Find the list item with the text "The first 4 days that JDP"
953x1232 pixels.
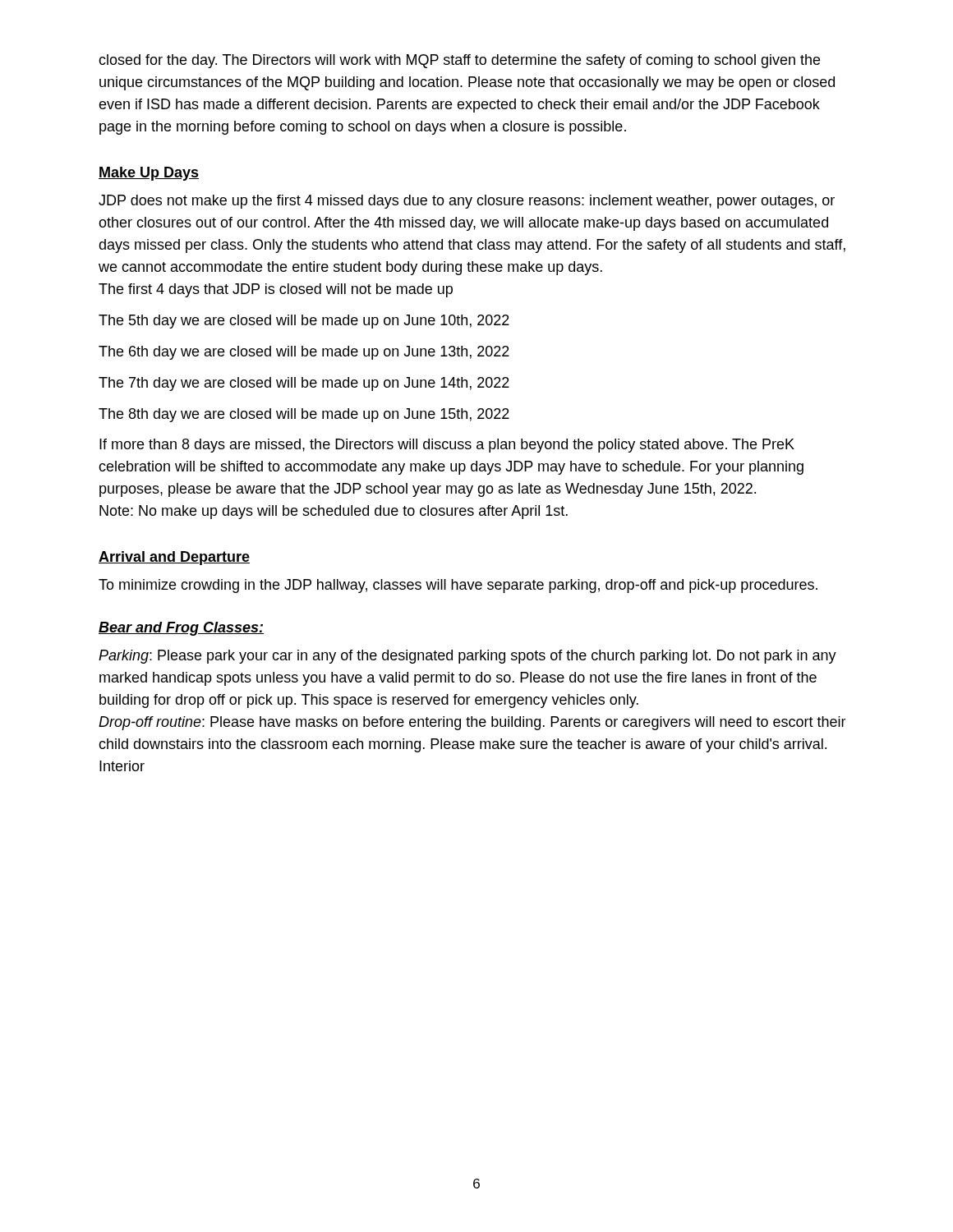276,290
